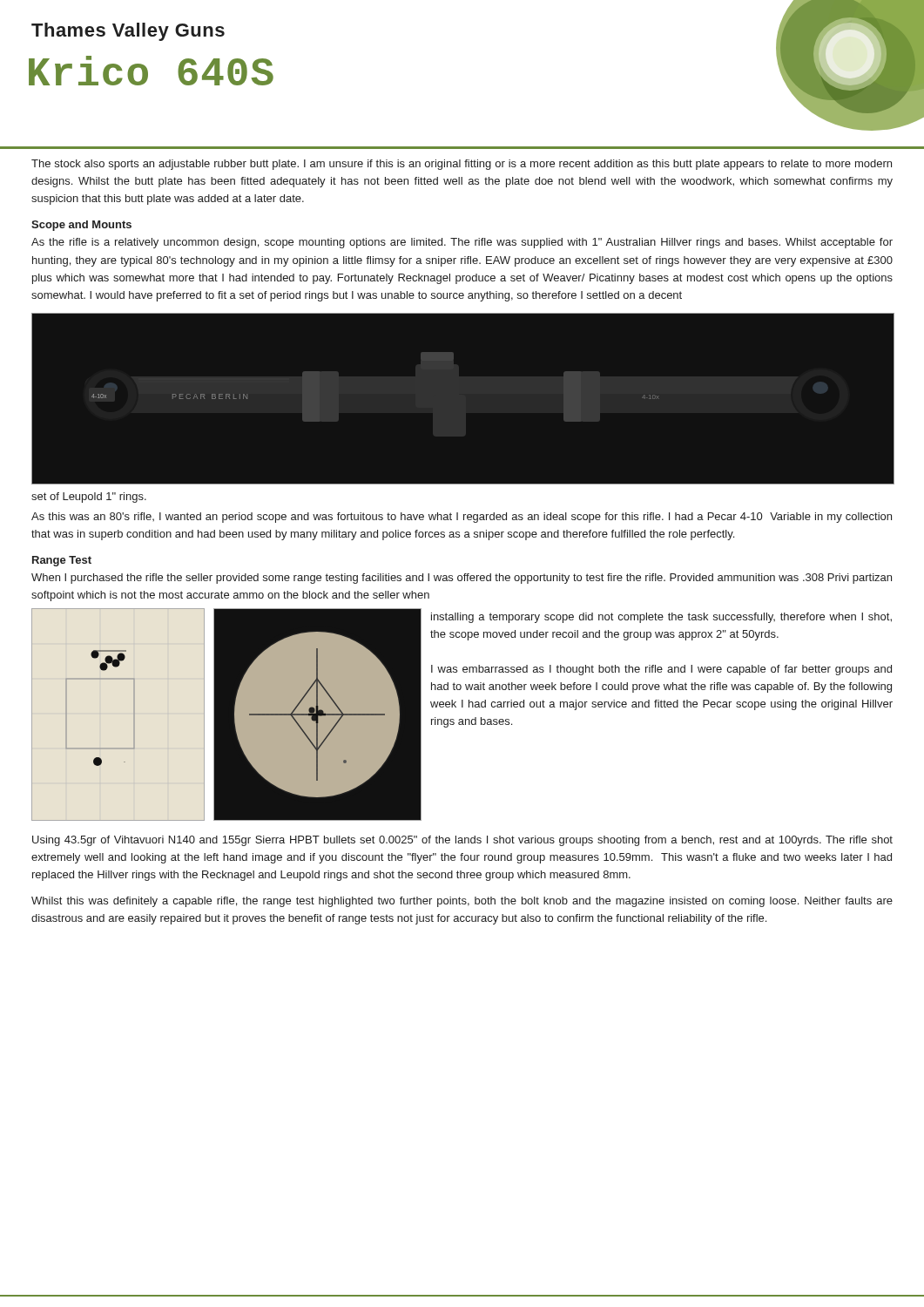Image resolution: width=924 pixels, height=1307 pixels.
Task: Select the section header containing "Range Test"
Action: point(61,560)
